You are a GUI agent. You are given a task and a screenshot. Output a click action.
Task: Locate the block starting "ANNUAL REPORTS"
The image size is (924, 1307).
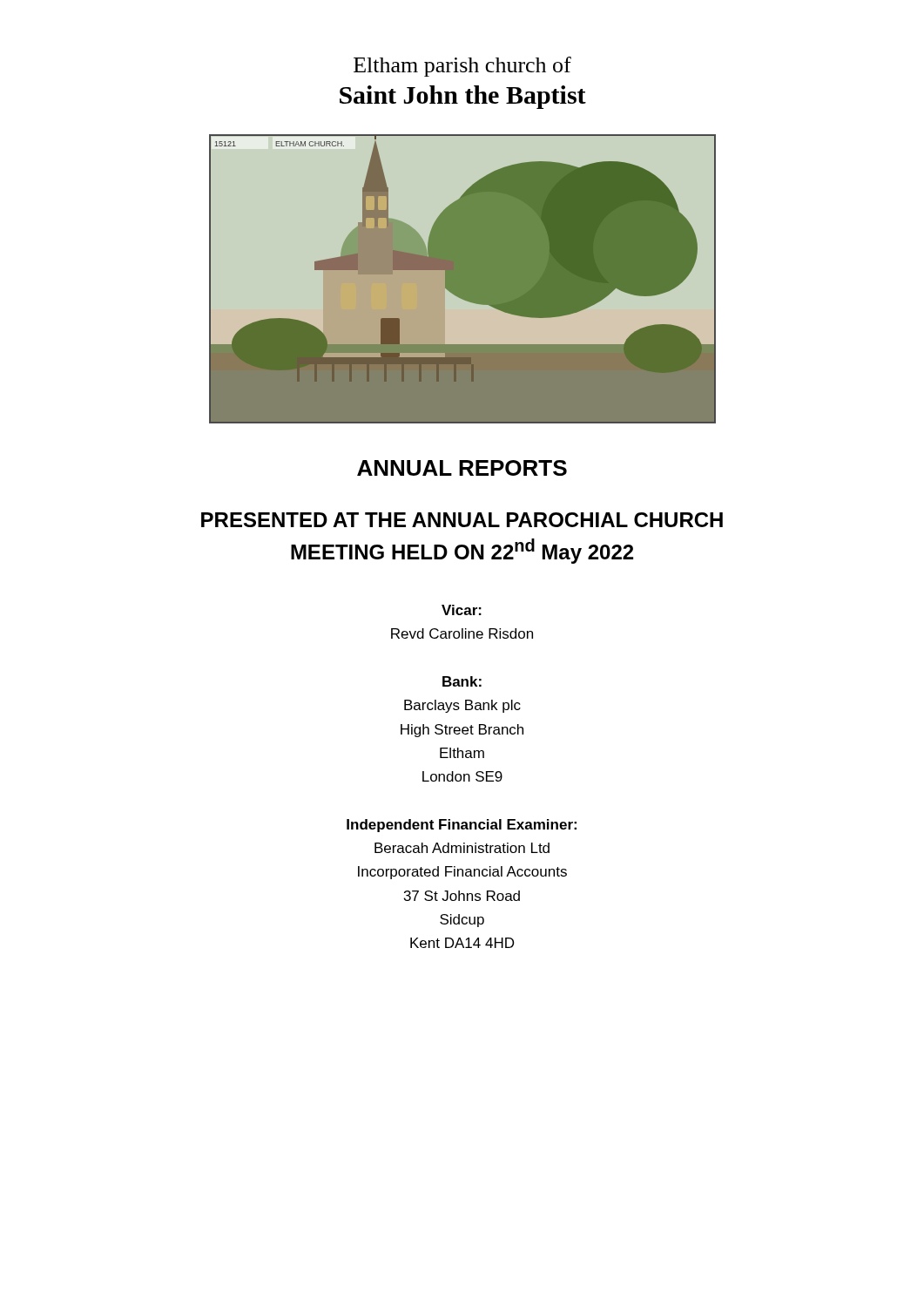coord(462,468)
